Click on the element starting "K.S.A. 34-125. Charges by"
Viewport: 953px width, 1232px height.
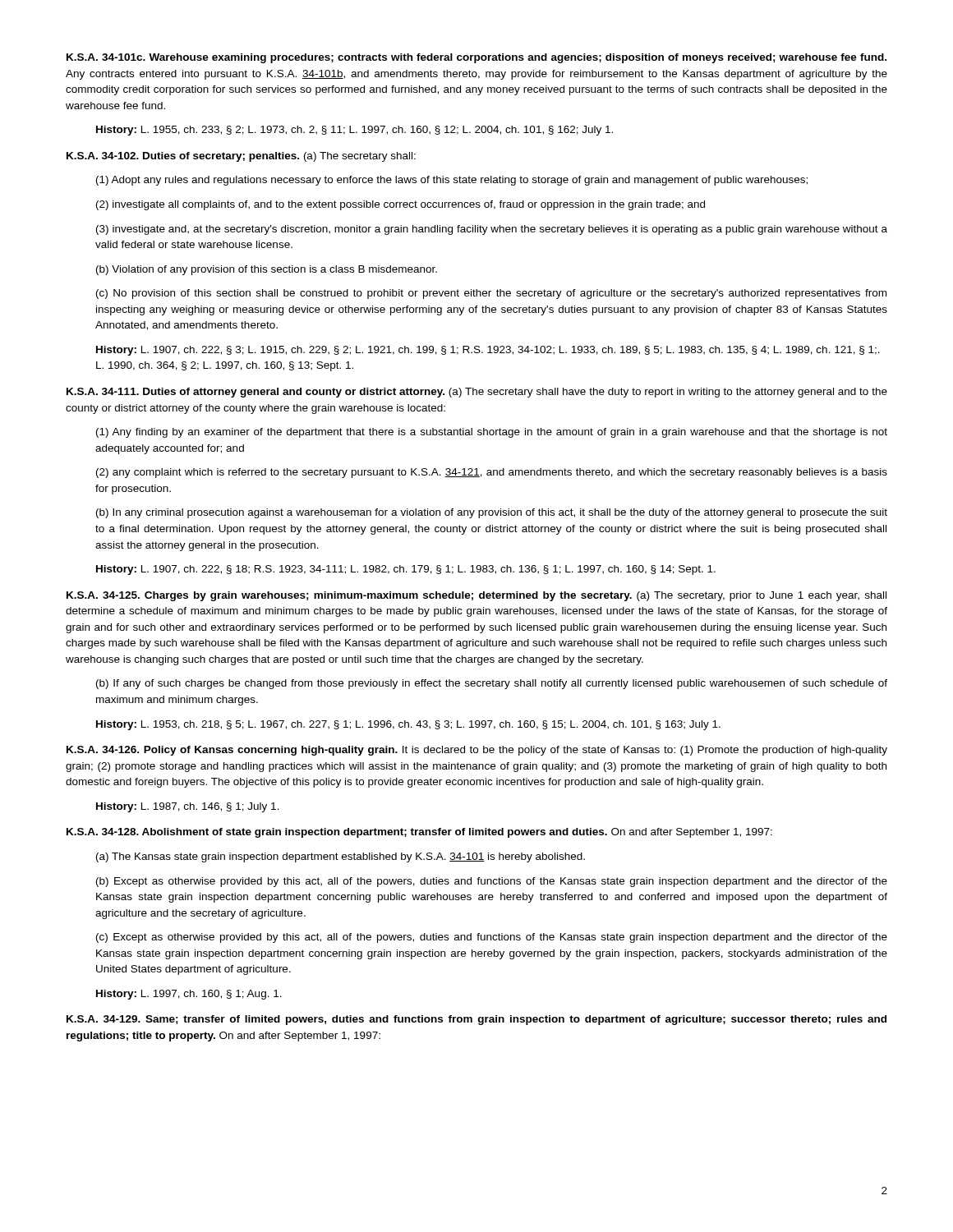476,627
